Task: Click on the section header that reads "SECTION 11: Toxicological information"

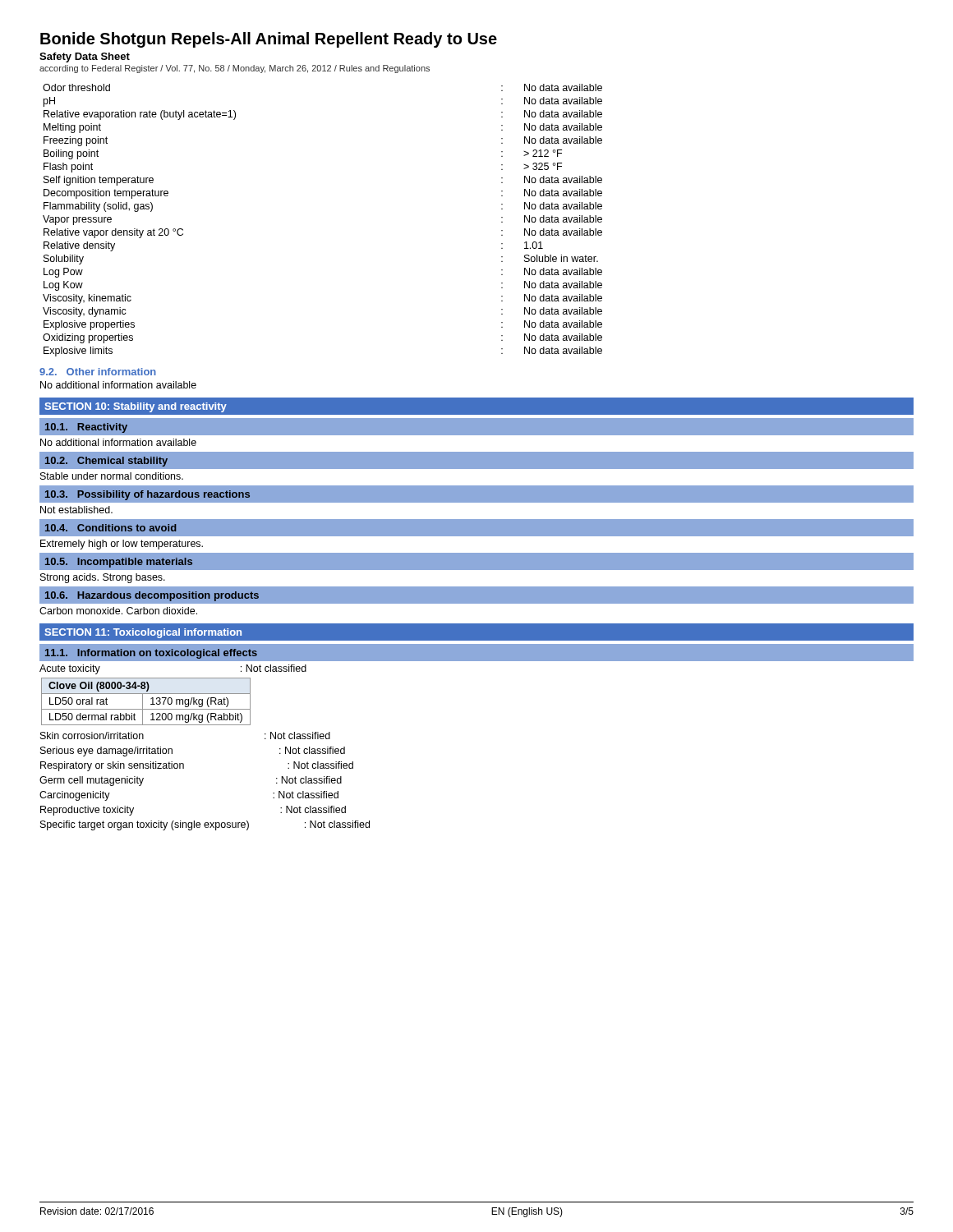Action: pyautogui.click(x=143, y=632)
